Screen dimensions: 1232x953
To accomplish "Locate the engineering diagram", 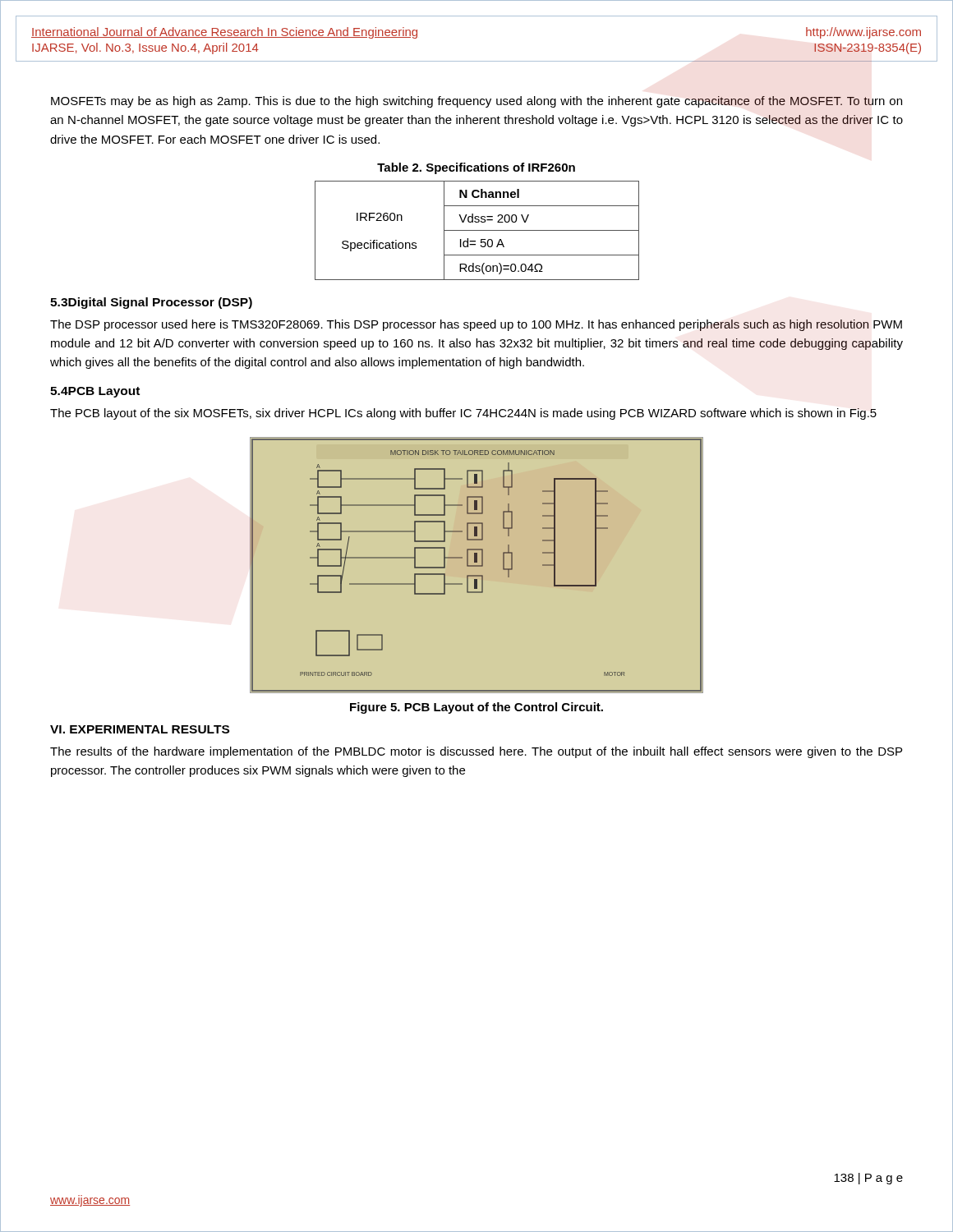I will [476, 565].
